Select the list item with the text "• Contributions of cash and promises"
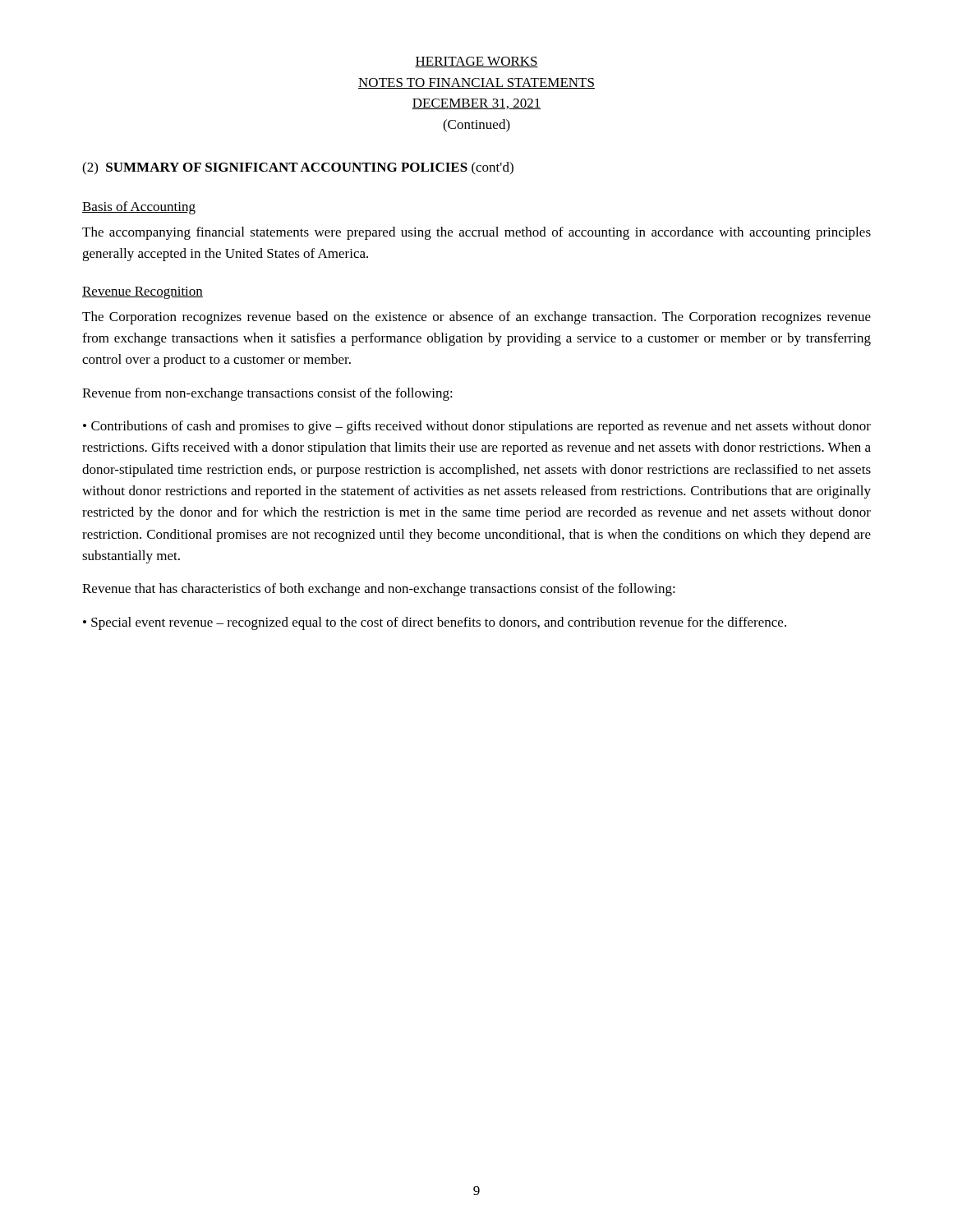Image resolution: width=953 pixels, height=1232 pixels. 476,491
